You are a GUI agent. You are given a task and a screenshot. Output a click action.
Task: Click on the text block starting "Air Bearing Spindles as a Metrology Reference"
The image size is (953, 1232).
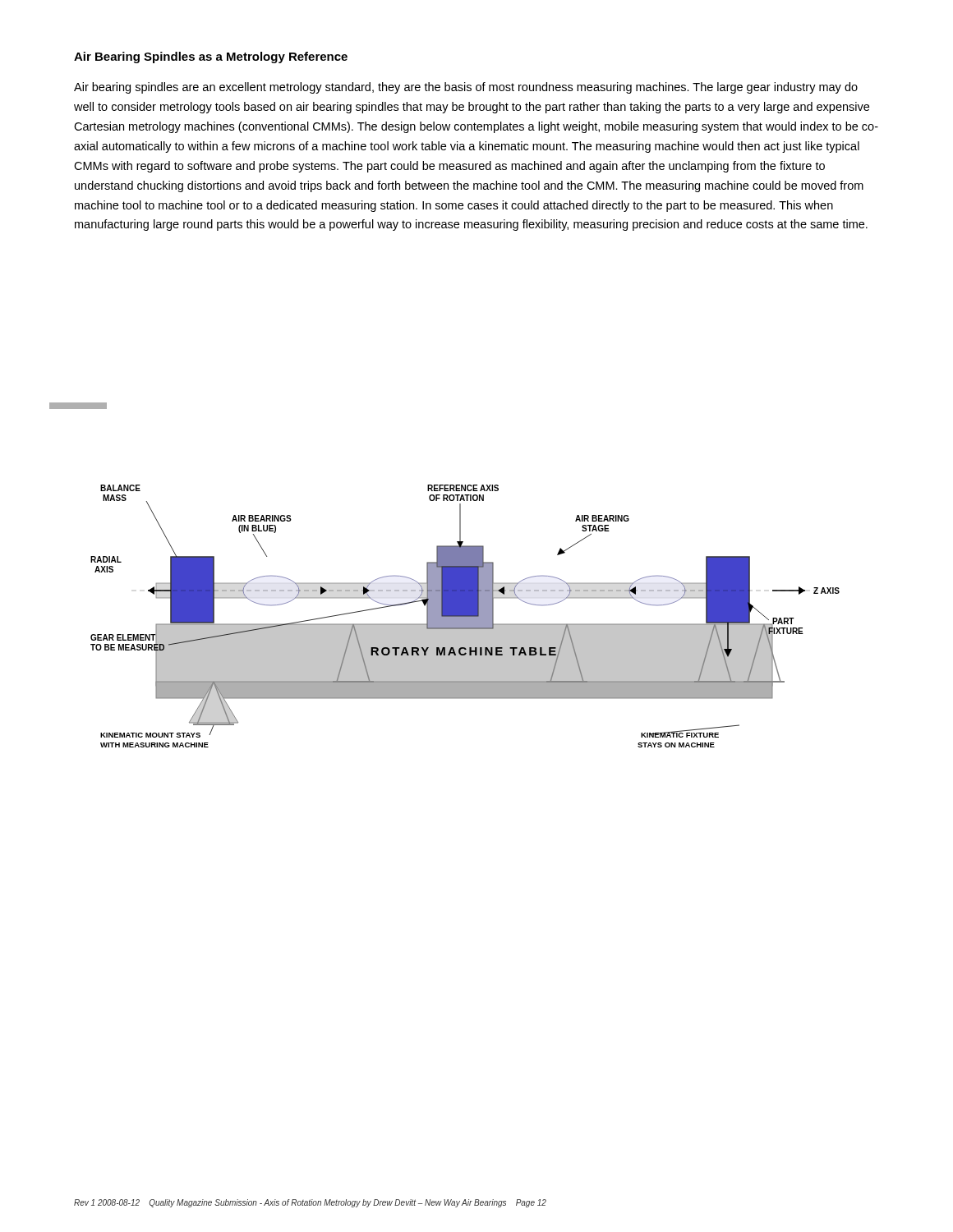pyautogui.click(x=211, y=56)
